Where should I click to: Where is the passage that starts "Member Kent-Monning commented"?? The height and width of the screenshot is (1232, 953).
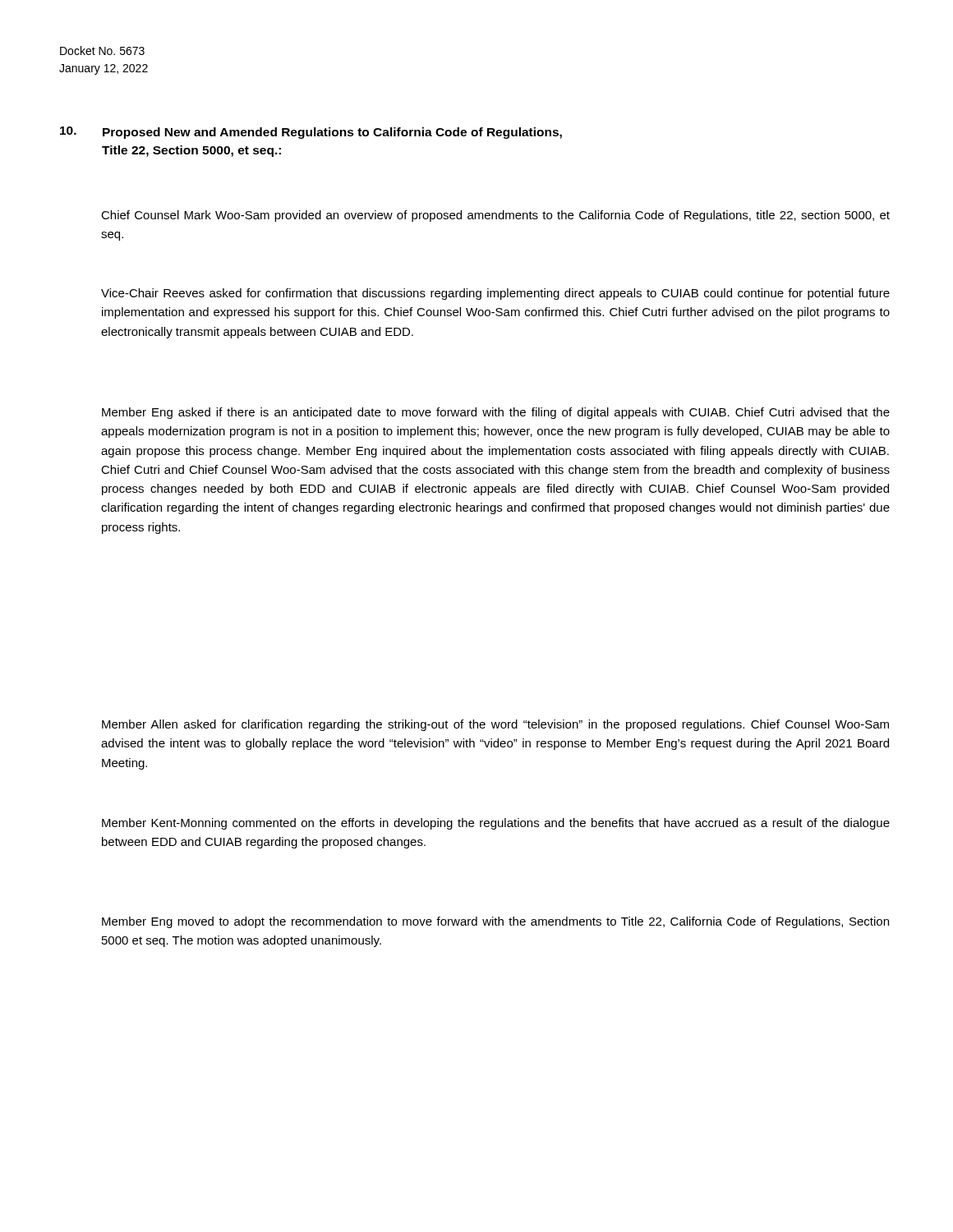click(495, 832)
